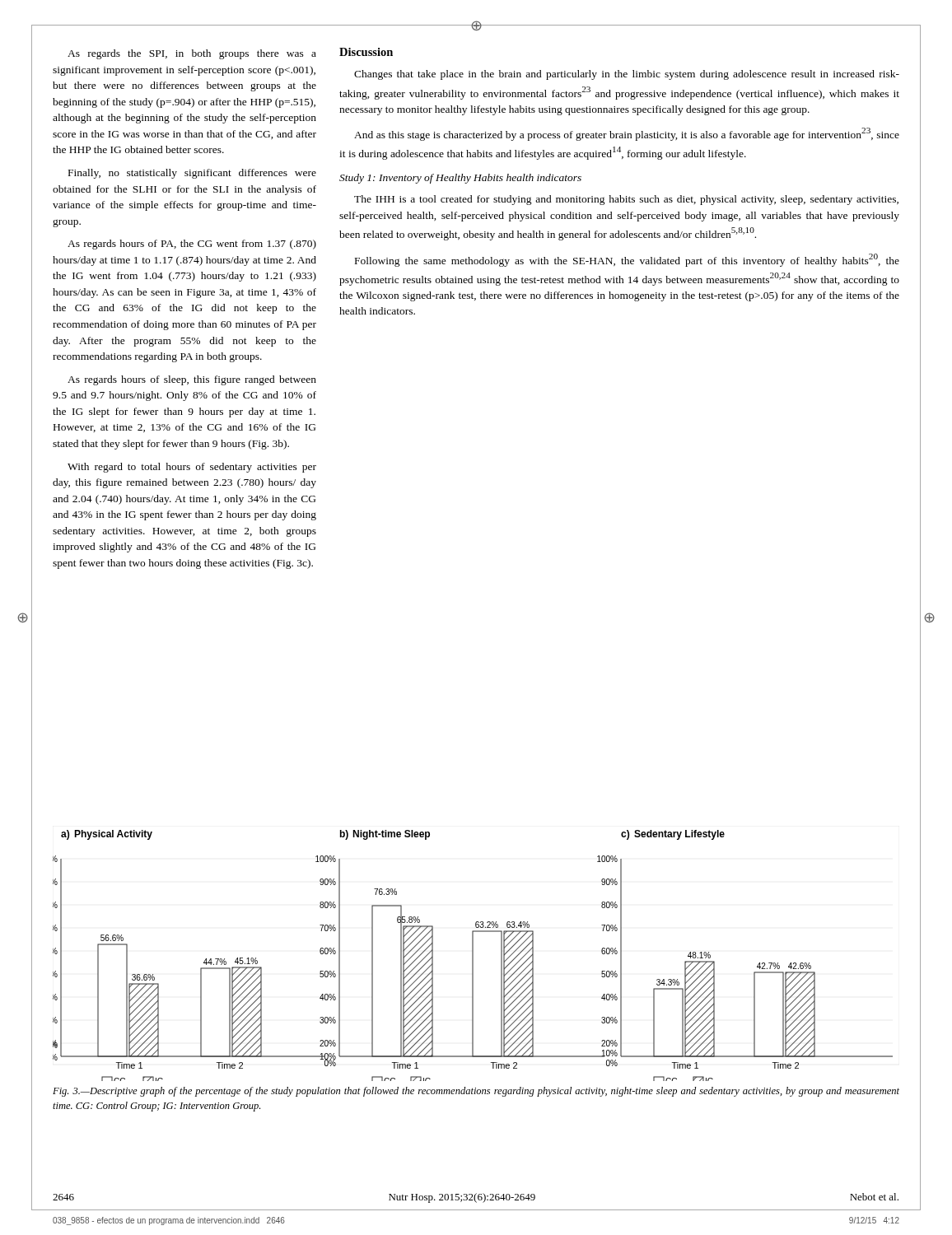Where is the passage that starts "Following the same"?
The width and height of the screenshot is (952, 1235).
619,284
